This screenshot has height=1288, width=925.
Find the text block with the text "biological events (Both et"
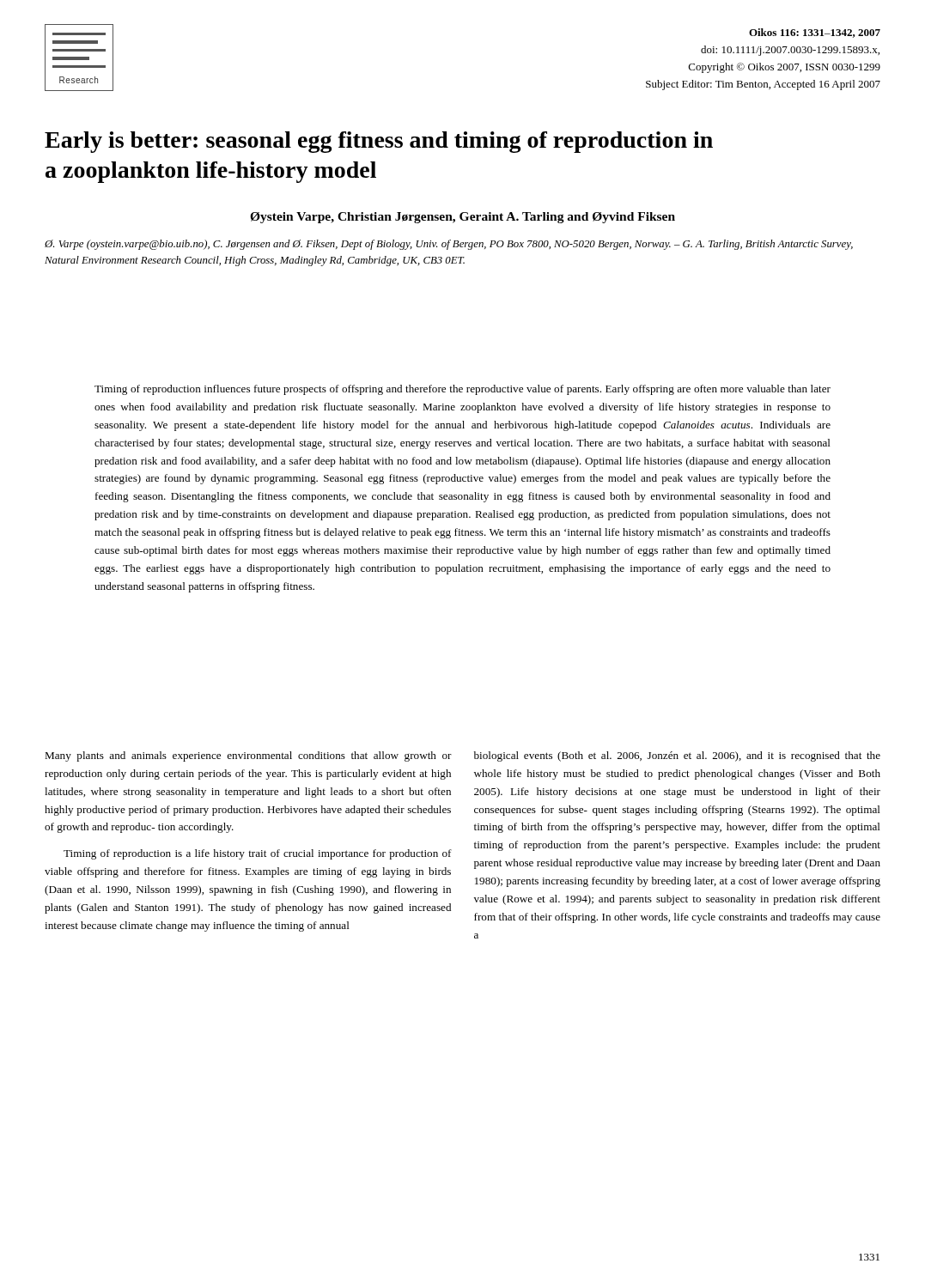coord(677,846)
